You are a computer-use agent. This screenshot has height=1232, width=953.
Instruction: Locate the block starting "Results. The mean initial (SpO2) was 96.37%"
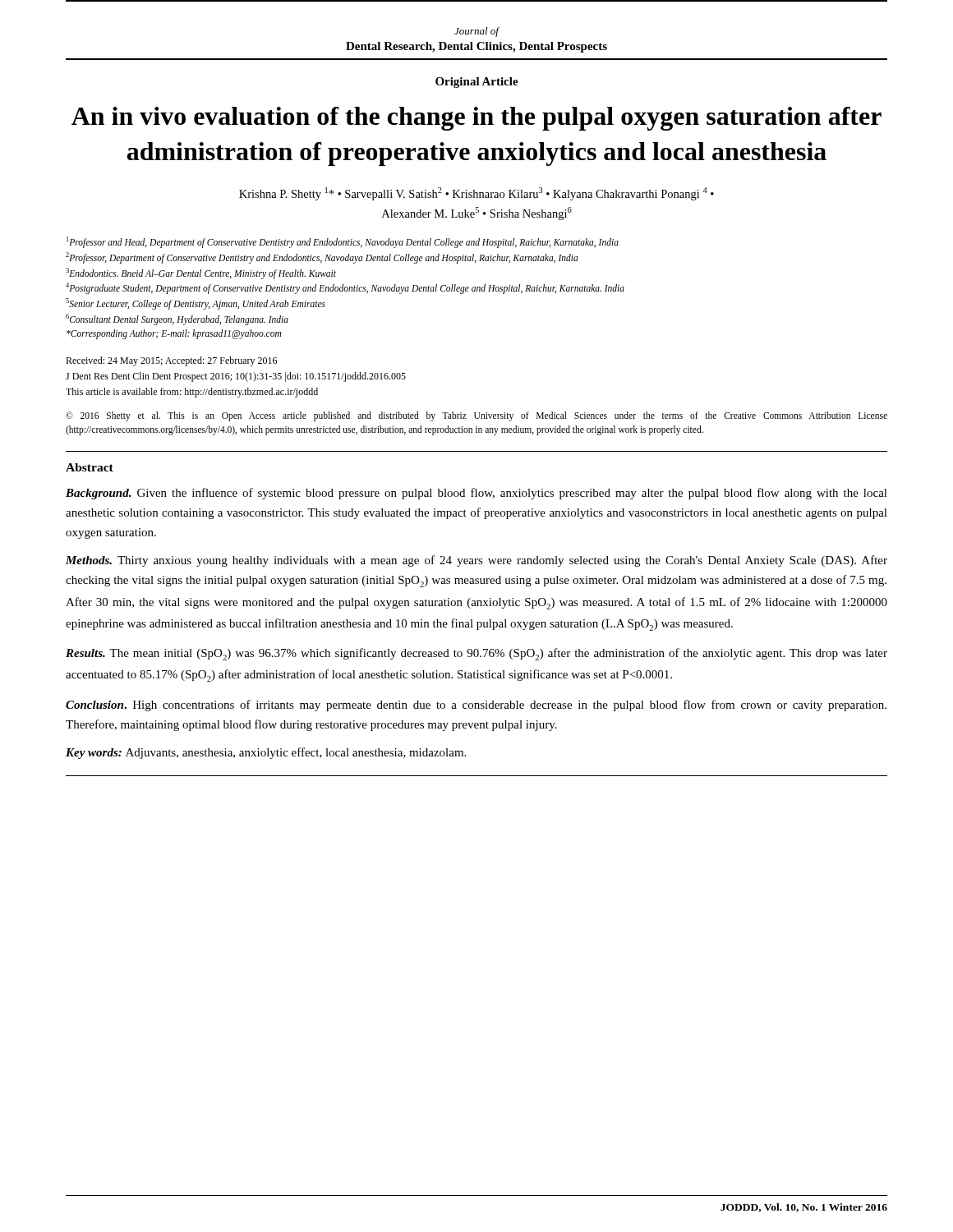pyautogui.click(x=476, y=665)
